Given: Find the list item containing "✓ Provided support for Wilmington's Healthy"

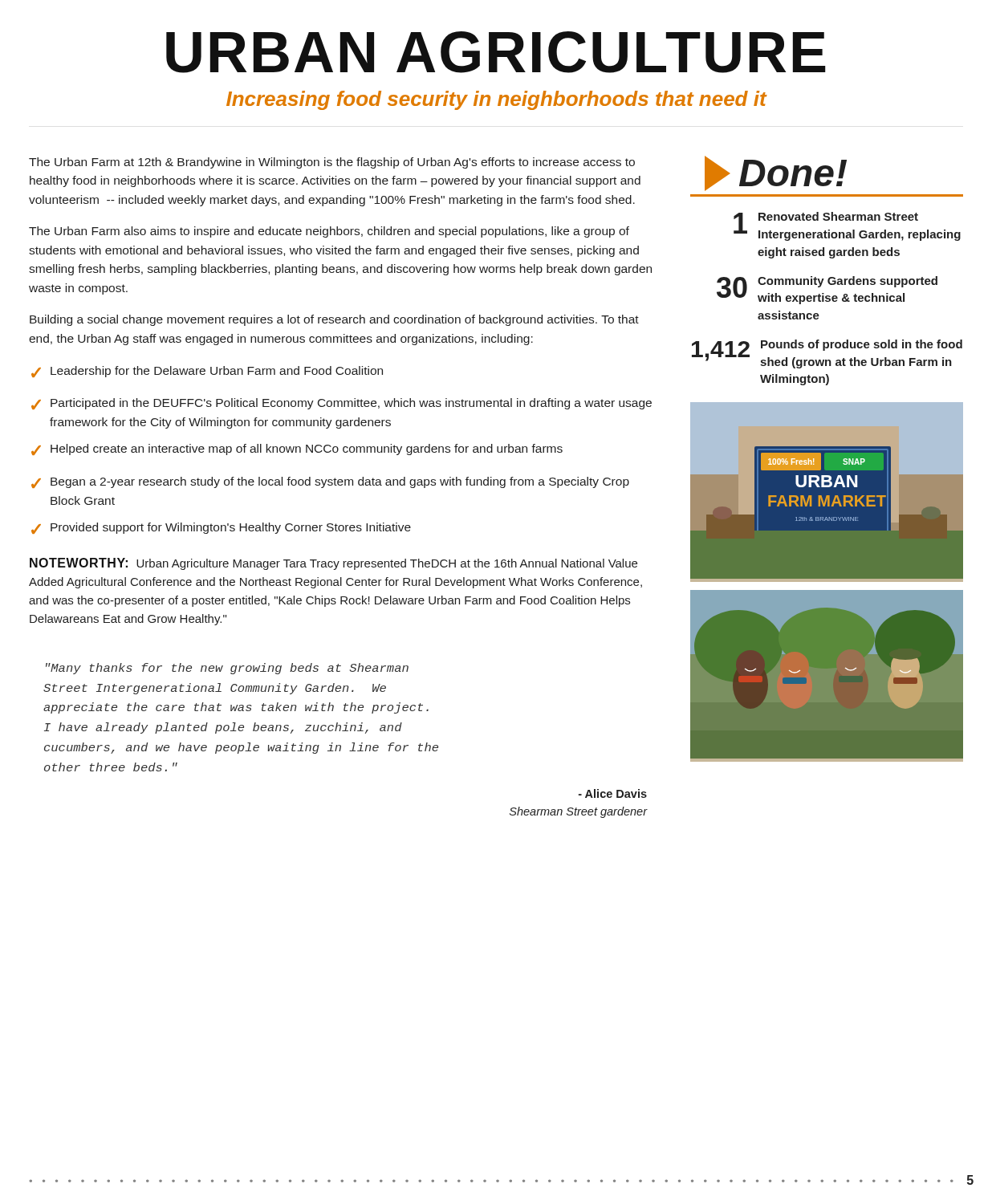Looking at the screenshot, I should (220, 530).
